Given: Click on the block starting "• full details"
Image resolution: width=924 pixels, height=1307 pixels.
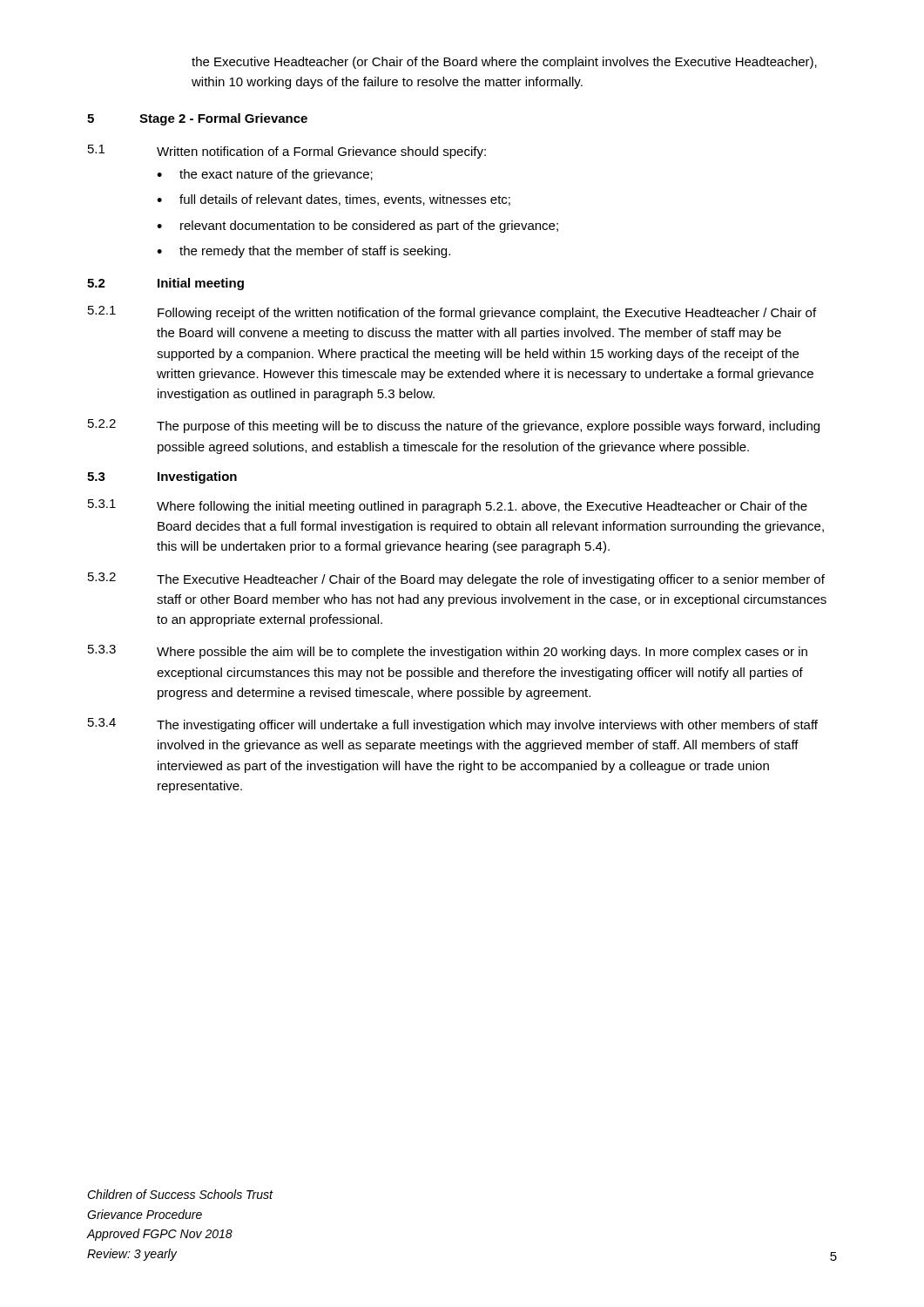Looking at the screenshot, I should [x=497, y=201].
